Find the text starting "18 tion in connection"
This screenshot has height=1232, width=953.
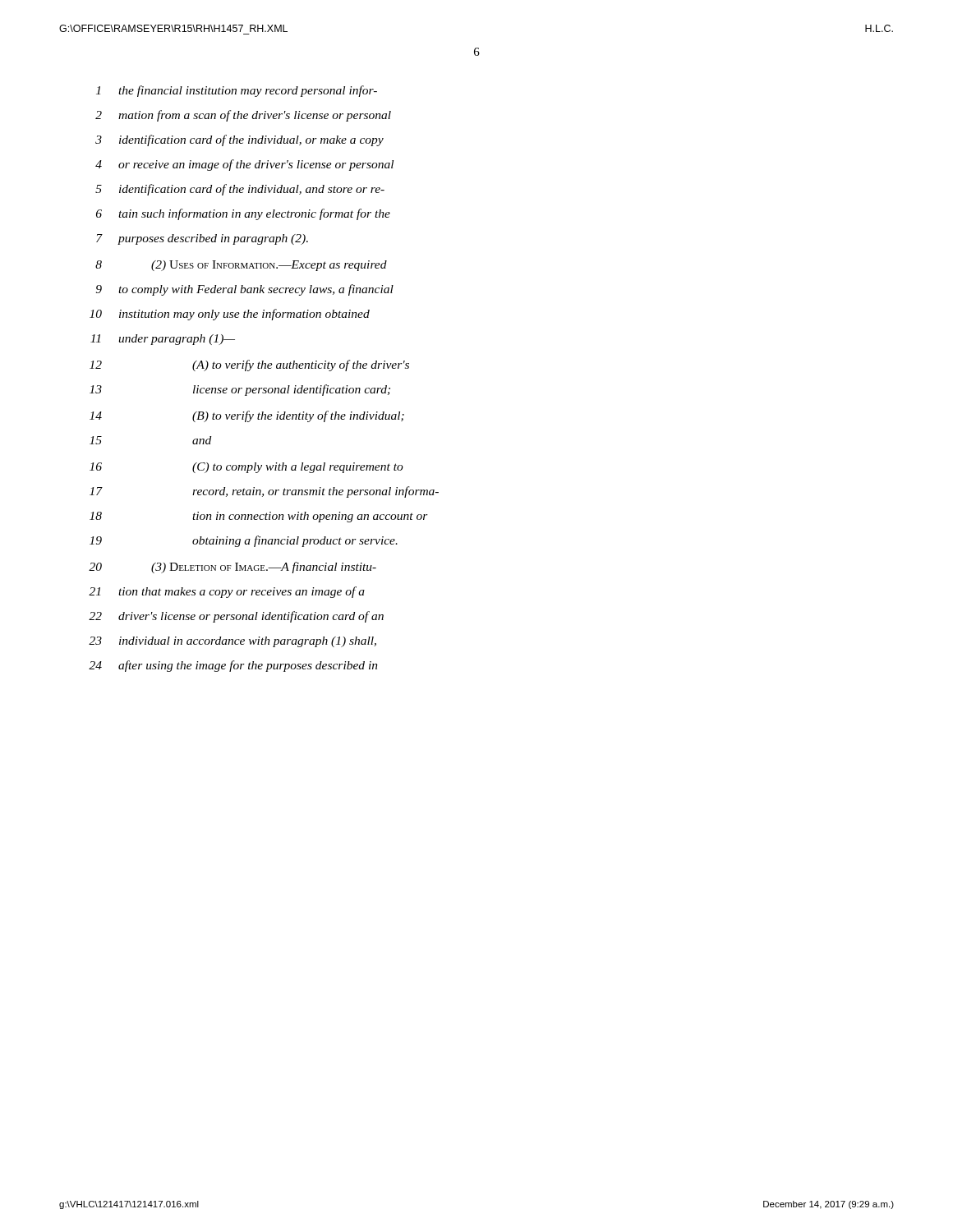[x=259, y=517]
